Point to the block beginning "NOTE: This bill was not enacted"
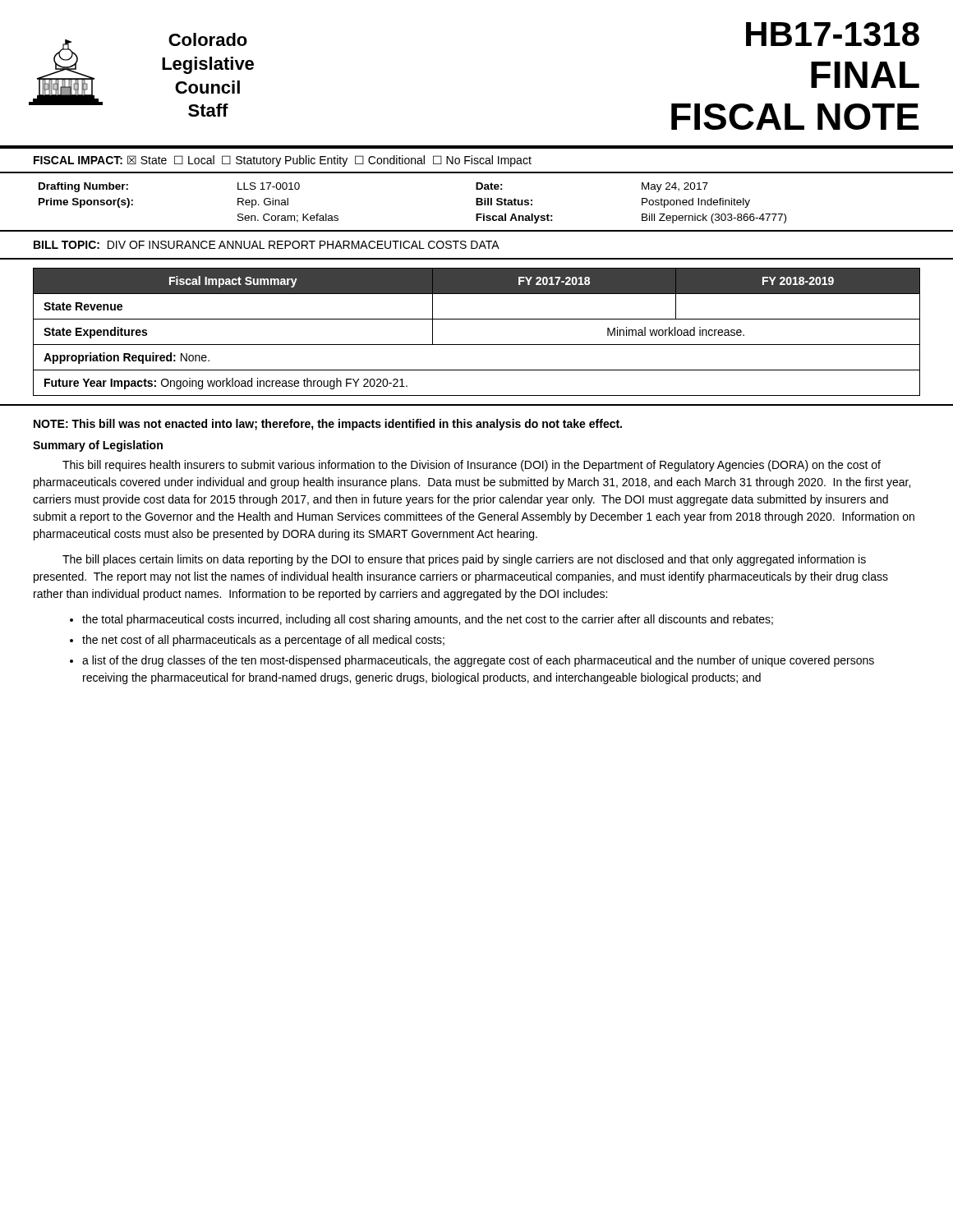The height and width of the screenshot is (1232, 953). pos(328,424)
